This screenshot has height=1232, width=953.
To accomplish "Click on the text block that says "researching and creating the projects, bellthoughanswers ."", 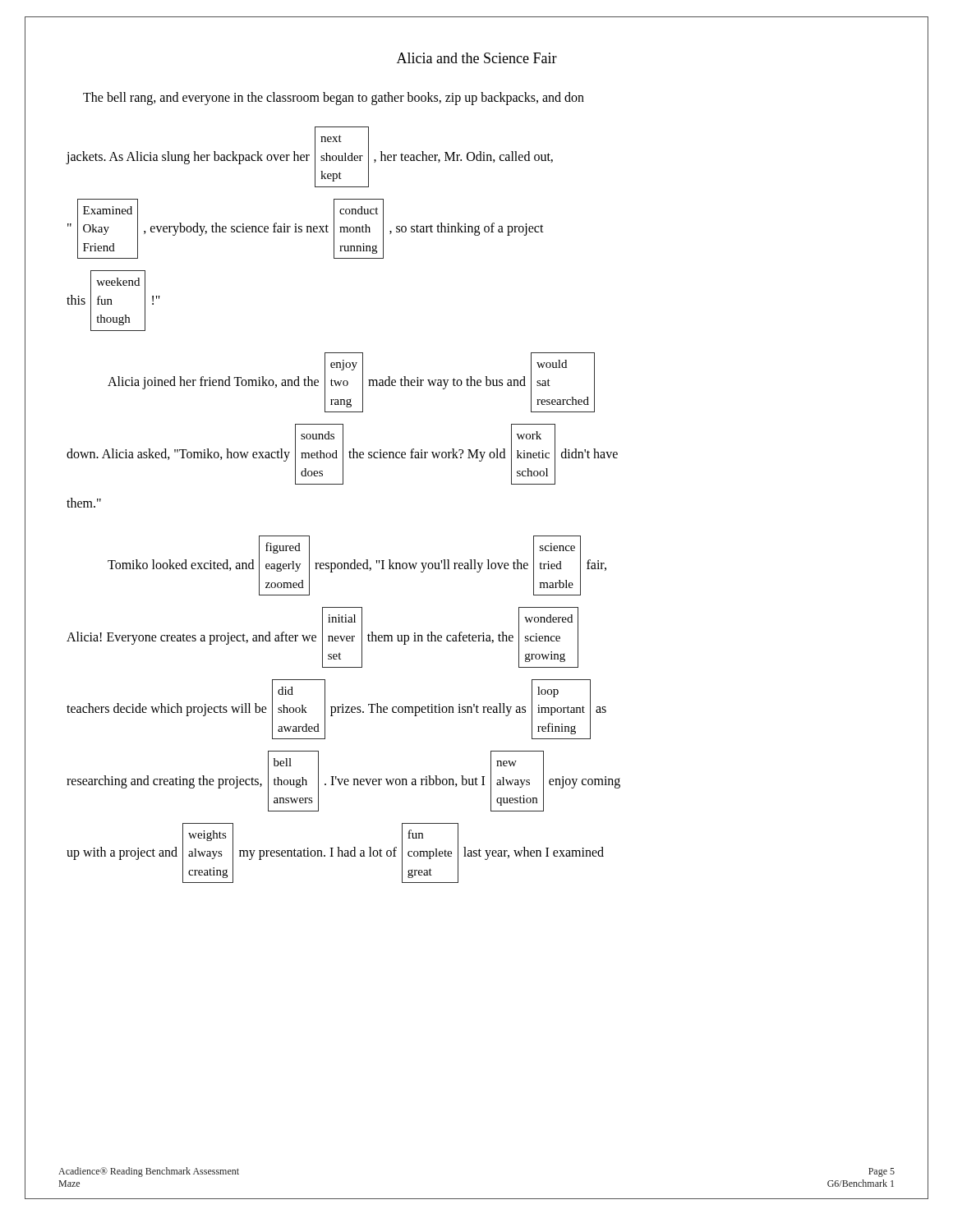I will tap(344, 781).
